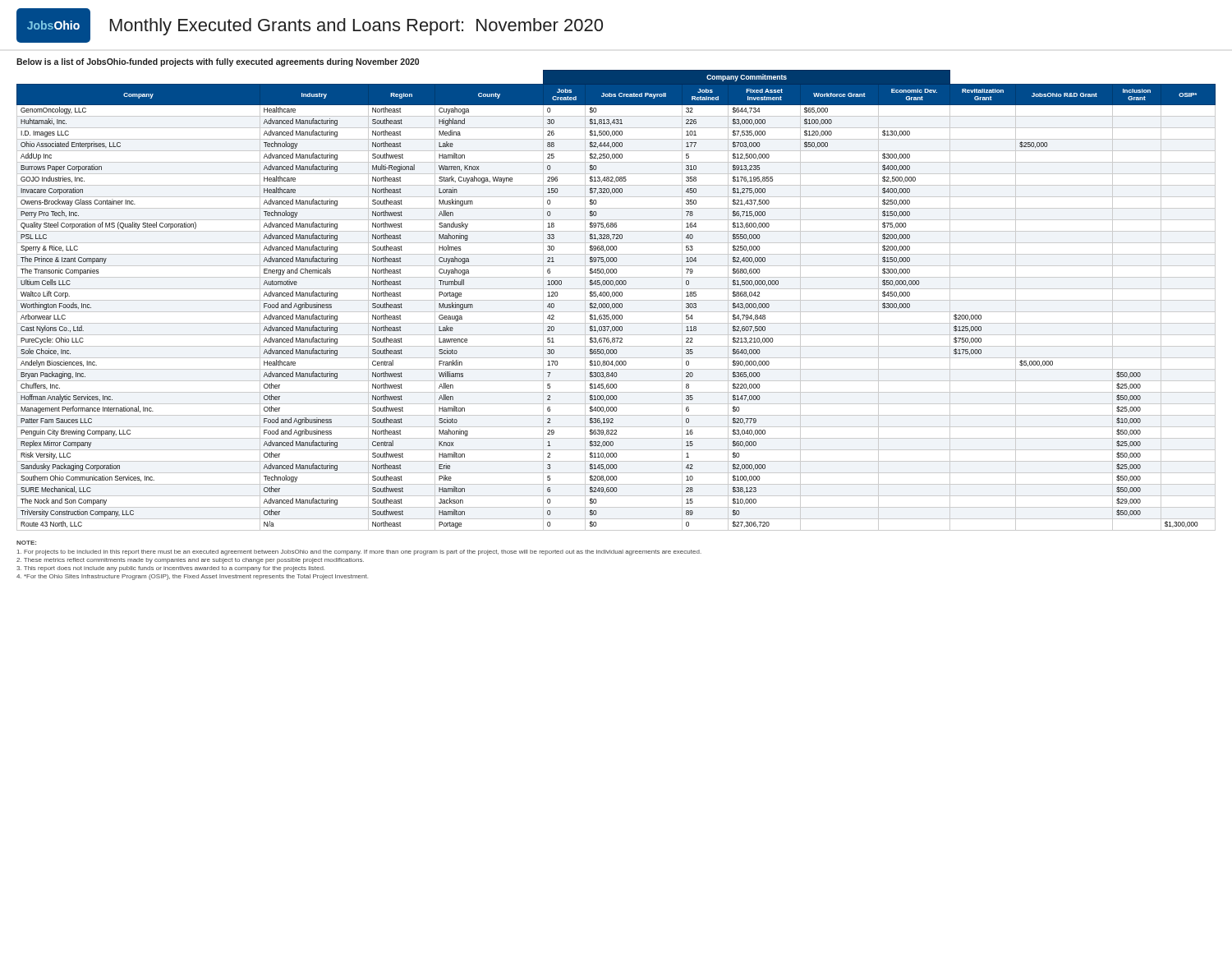Find the passage starting "NOTE: 1. For projects to be included in"
Image resolution: width=1232 pixels, height=953 pixels.
[616, 559]
